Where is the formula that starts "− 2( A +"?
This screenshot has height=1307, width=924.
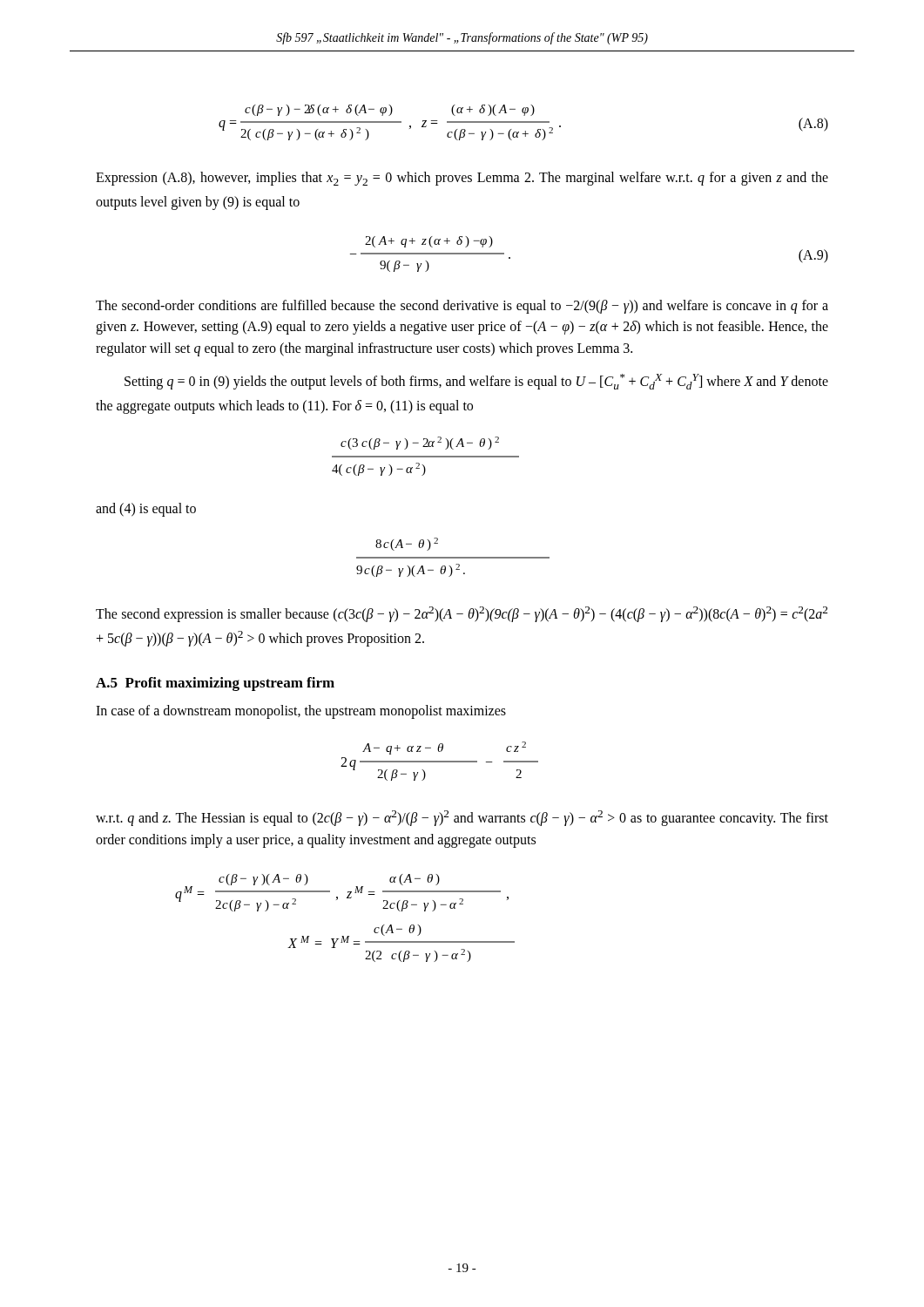[x=429, y=242]
